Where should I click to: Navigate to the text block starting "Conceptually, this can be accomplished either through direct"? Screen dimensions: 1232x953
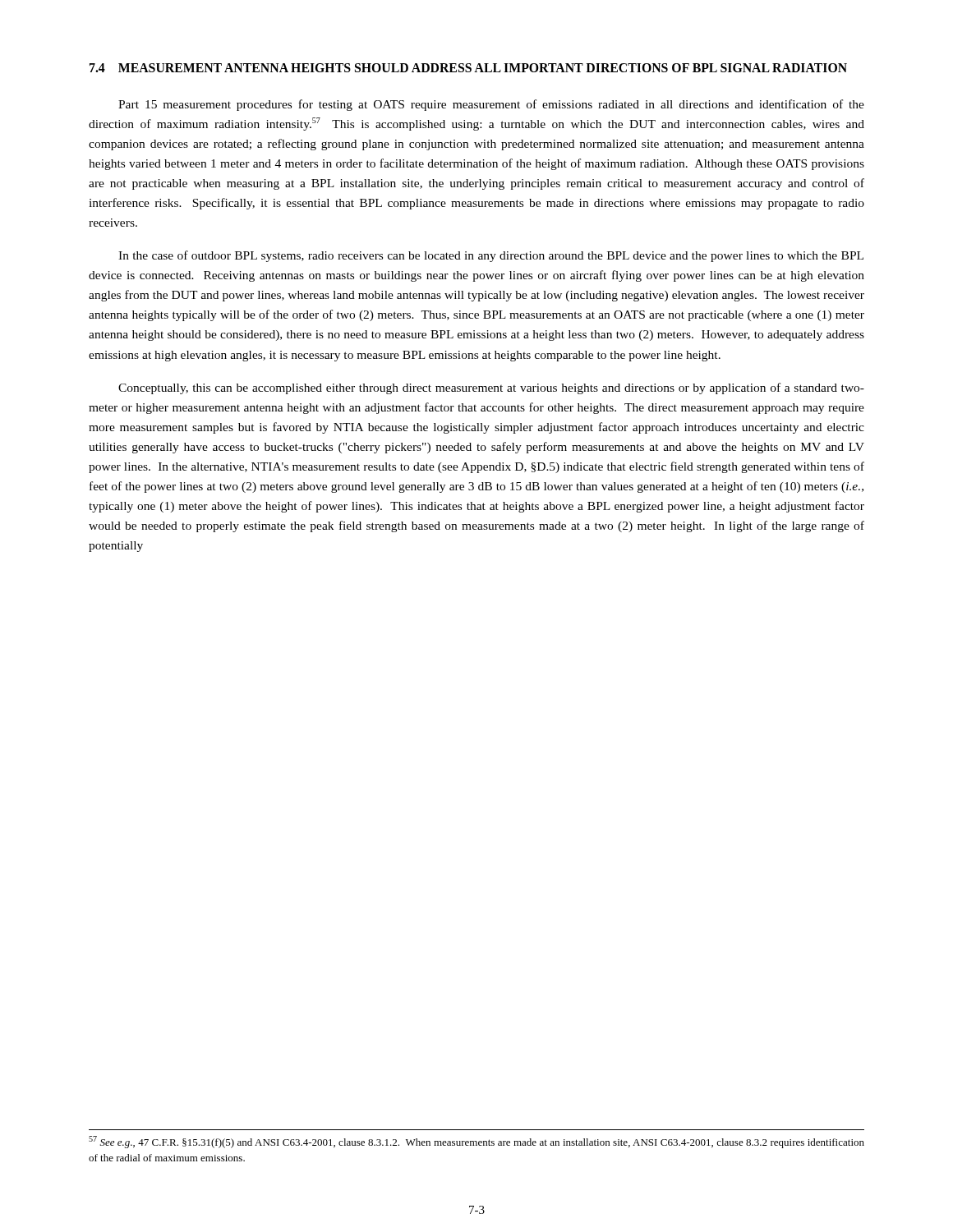tap(476, 466)
